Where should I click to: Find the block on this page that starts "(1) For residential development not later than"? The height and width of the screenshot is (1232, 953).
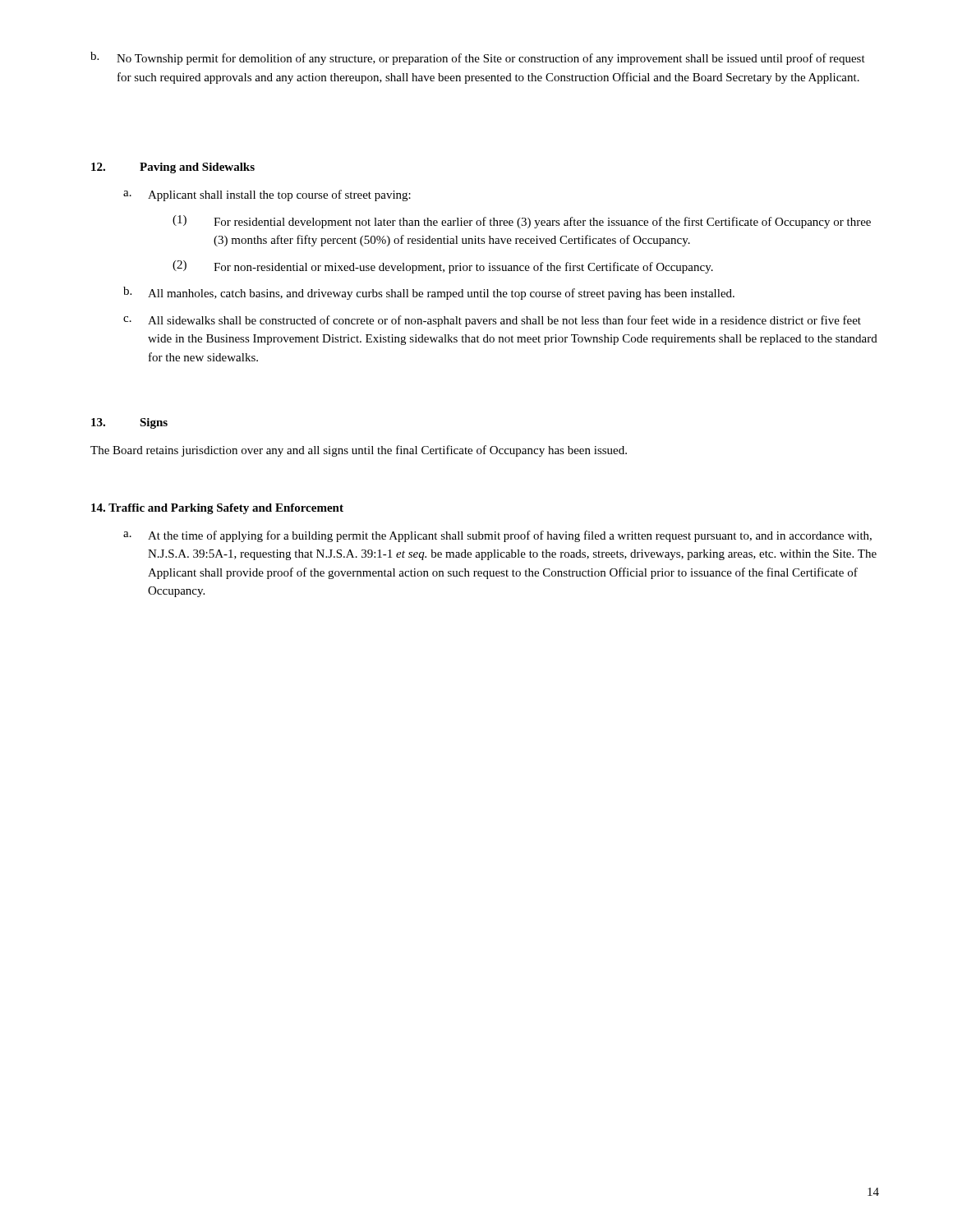tap(526, 231)
